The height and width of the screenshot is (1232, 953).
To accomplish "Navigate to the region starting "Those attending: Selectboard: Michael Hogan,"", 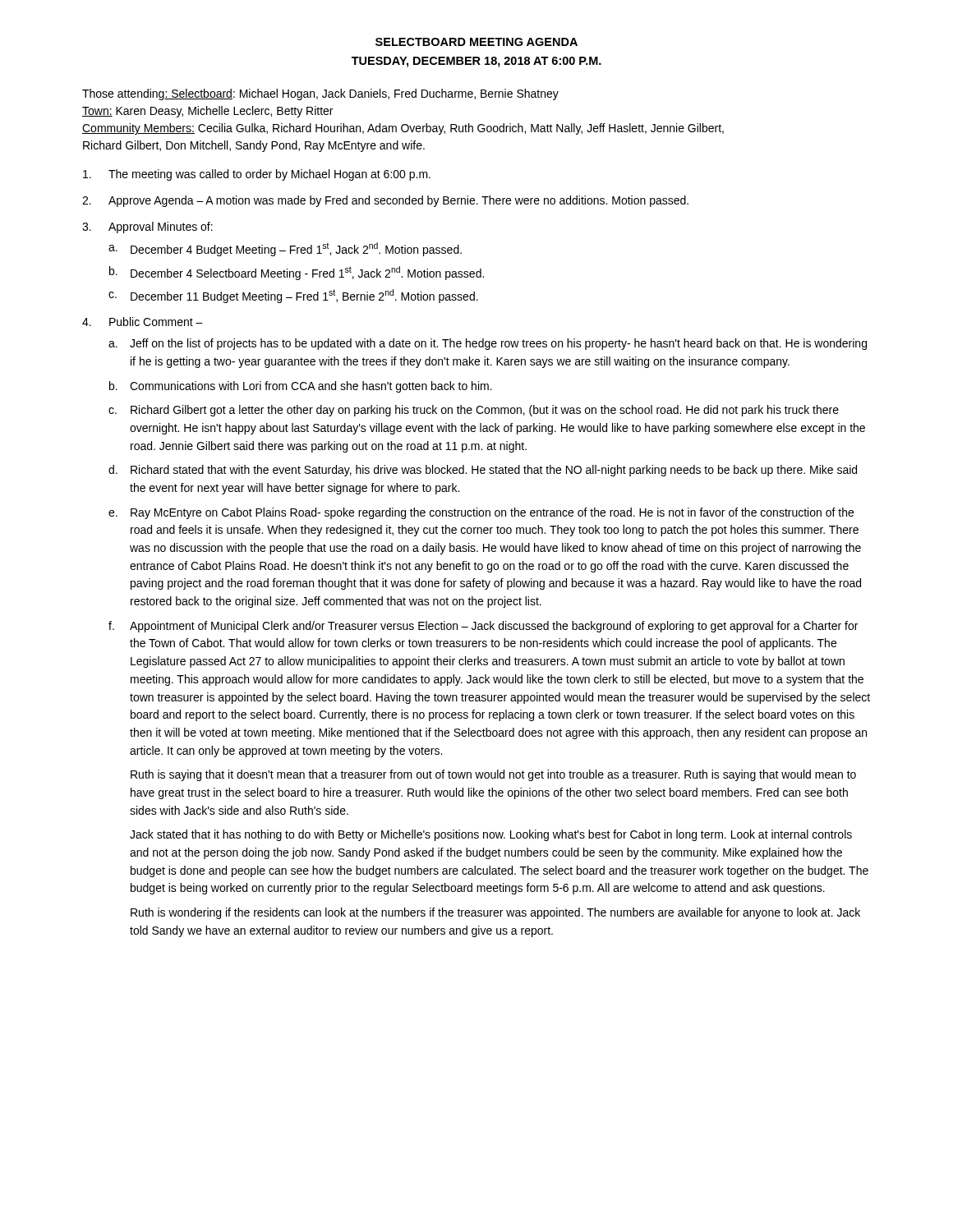I will point(403,120).
